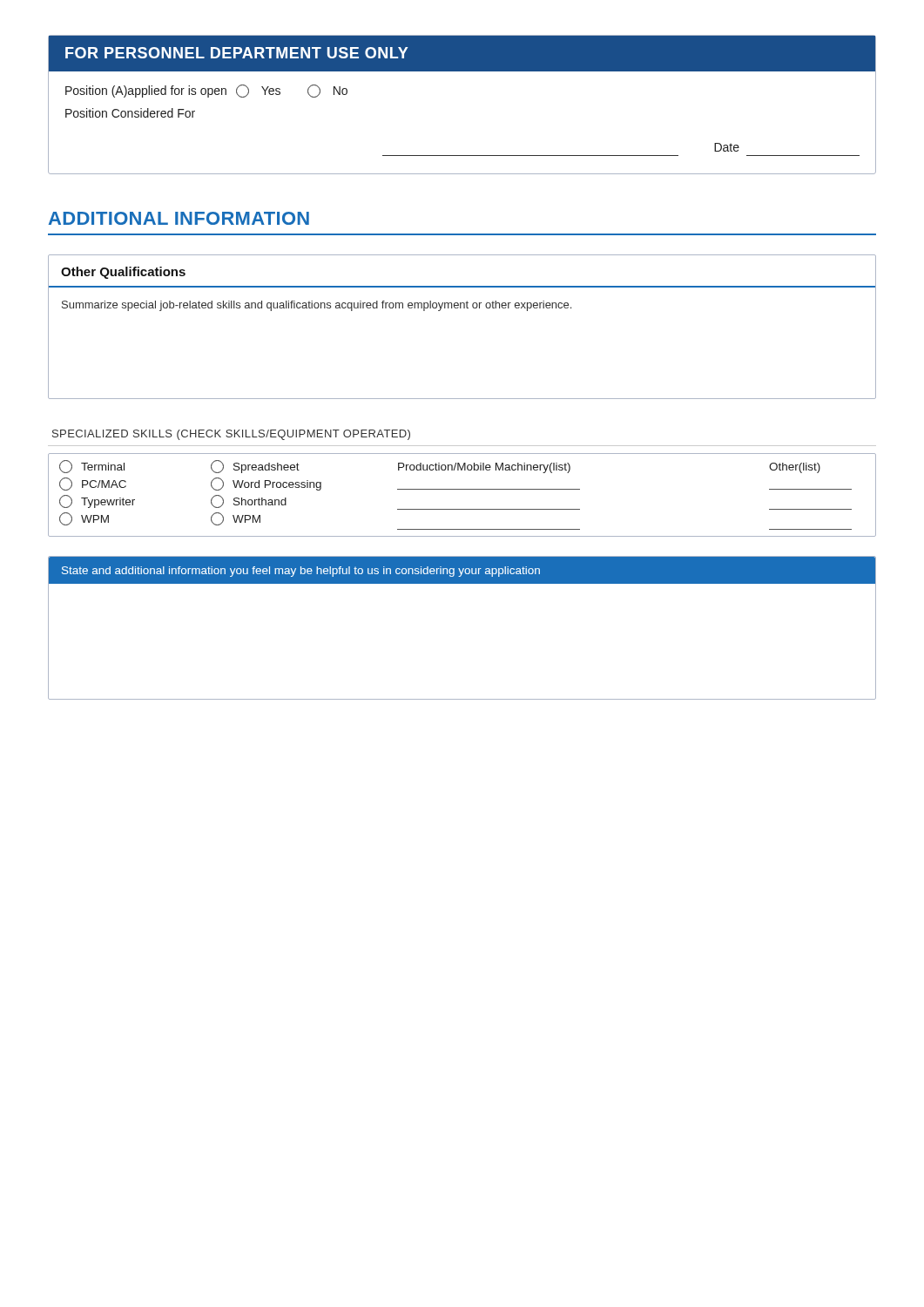Find the block on this page that starts "State and additional information you feel"
The image size is (924, 1307).
pyautogui.click(x=462, y=628)
